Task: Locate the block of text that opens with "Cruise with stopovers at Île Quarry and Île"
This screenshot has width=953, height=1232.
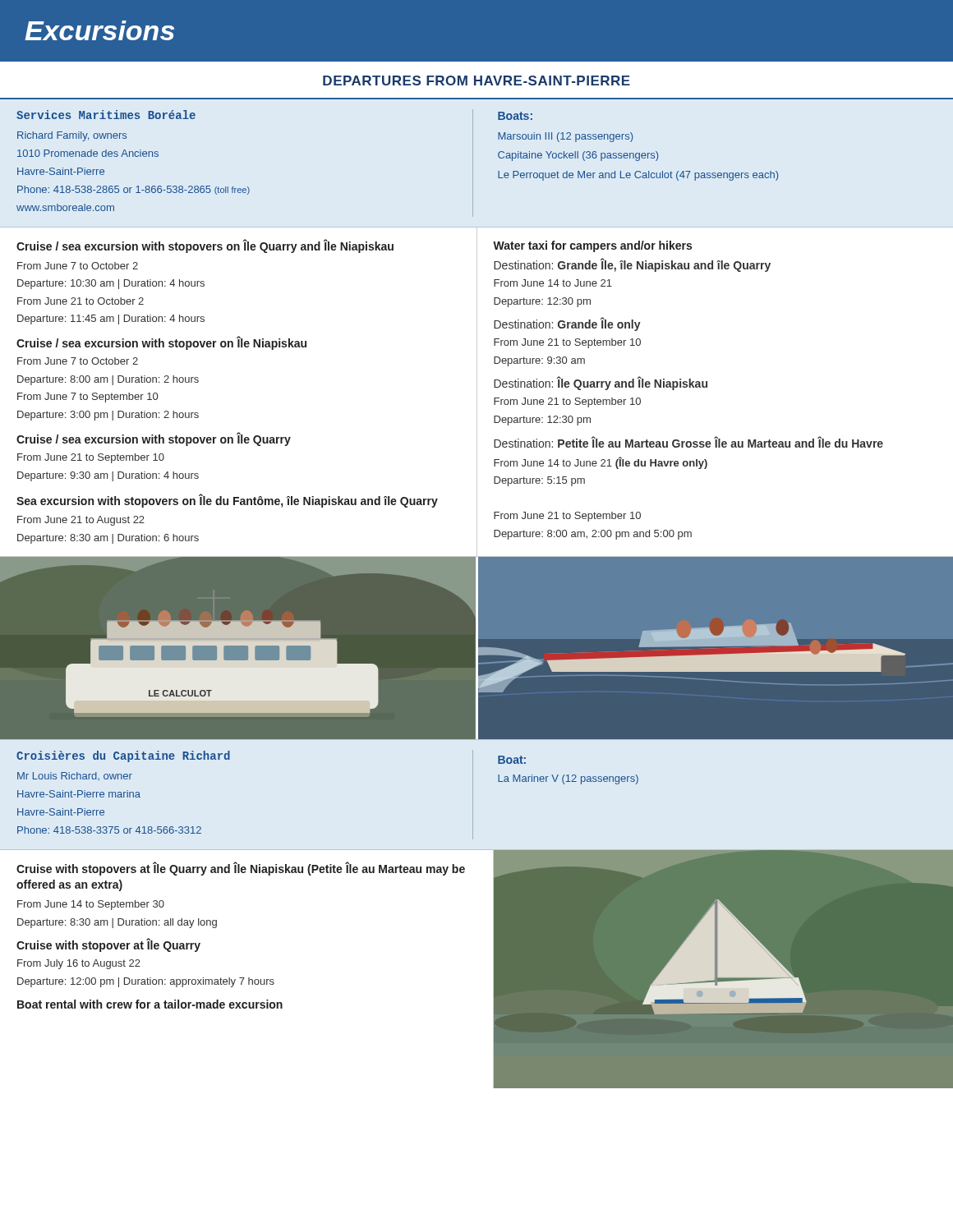Action: pyautogui.click(x=241, y=869)
